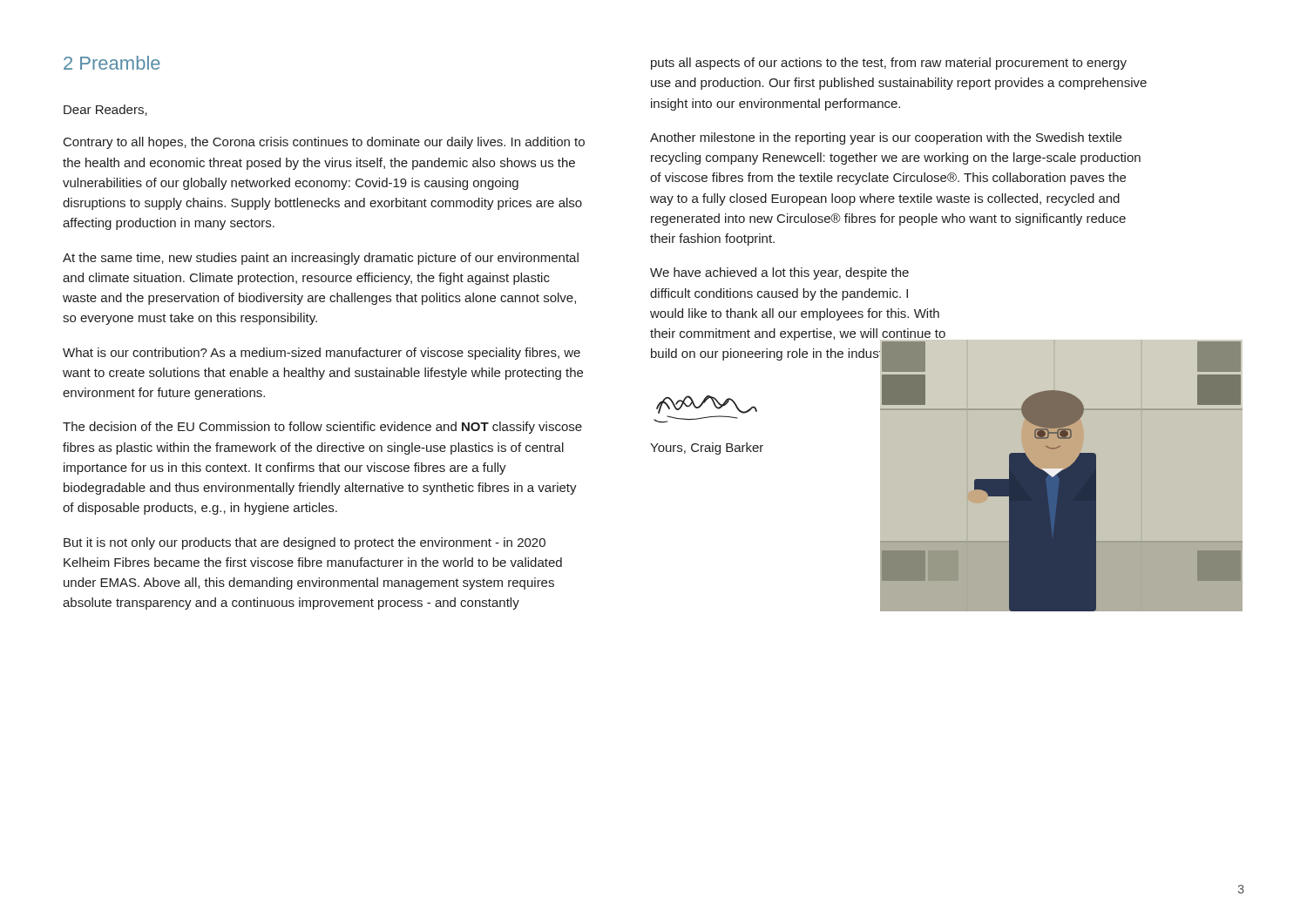The height and width of the screenshot is (924, 1307).
Task: Point to the block starting "What is our contribution? As a"
Action: click(x=323, y=372)
